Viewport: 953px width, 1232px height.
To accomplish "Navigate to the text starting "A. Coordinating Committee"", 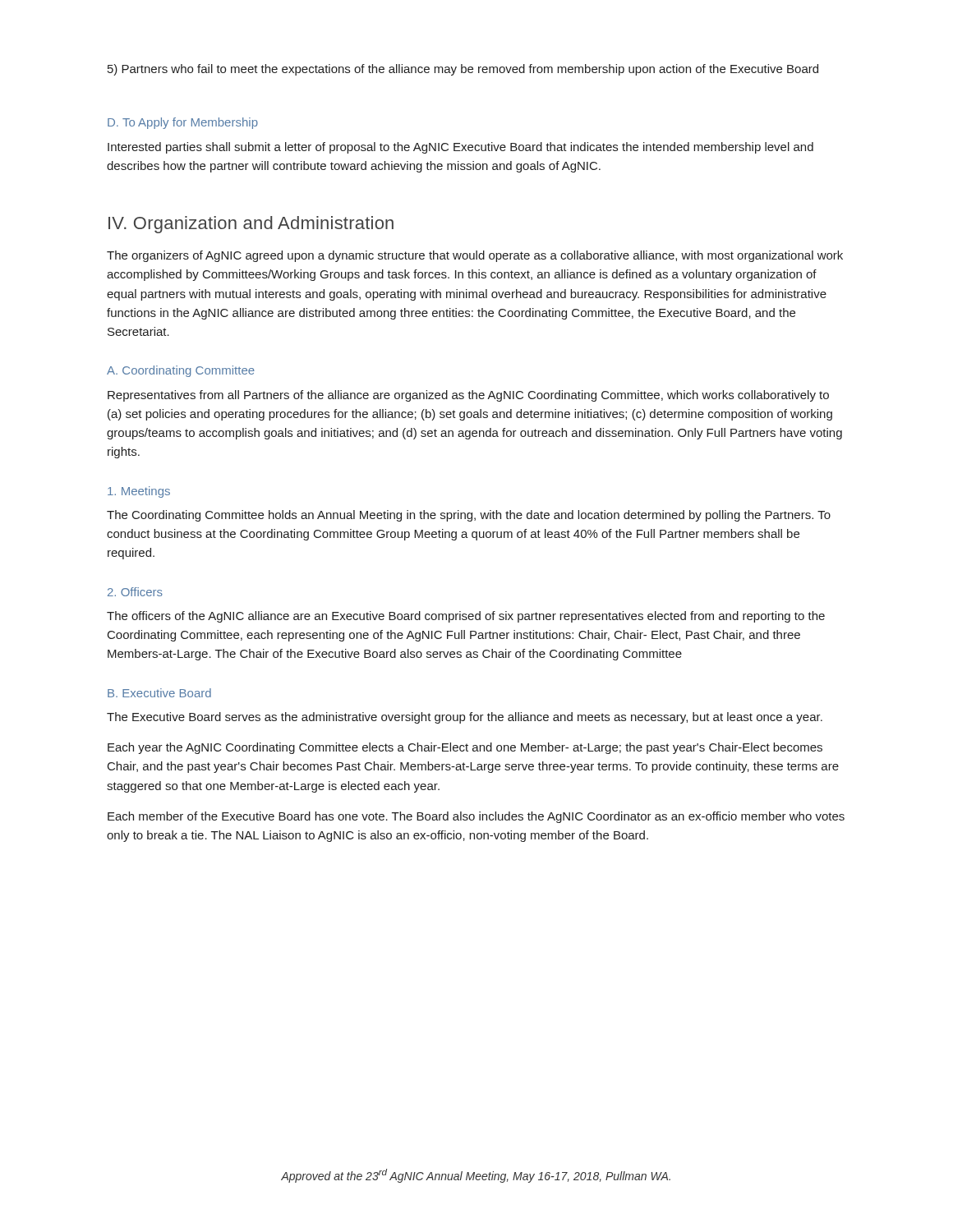I will point(181,371).
